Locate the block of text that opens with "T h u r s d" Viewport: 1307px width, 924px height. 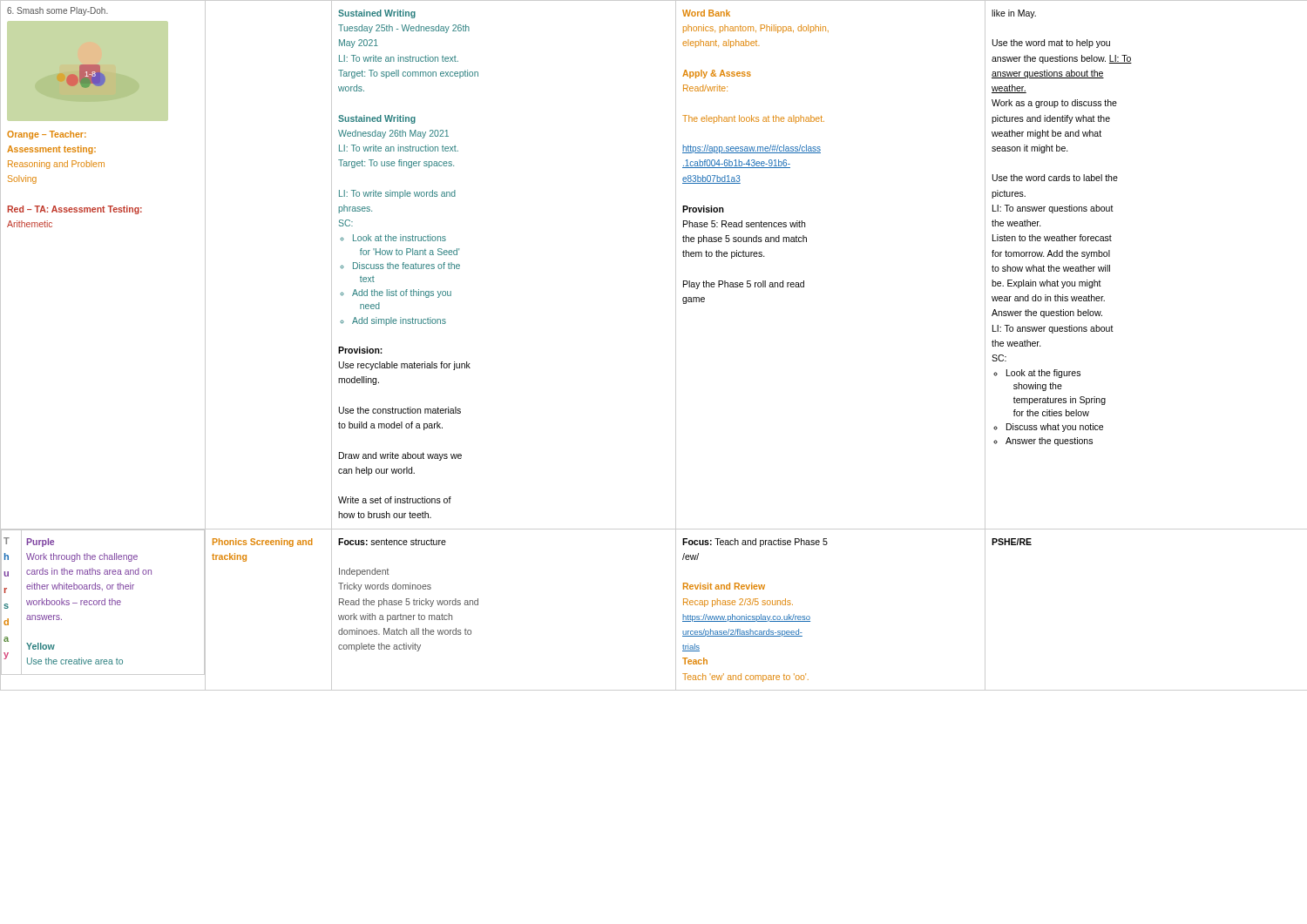tap(11, 598)
